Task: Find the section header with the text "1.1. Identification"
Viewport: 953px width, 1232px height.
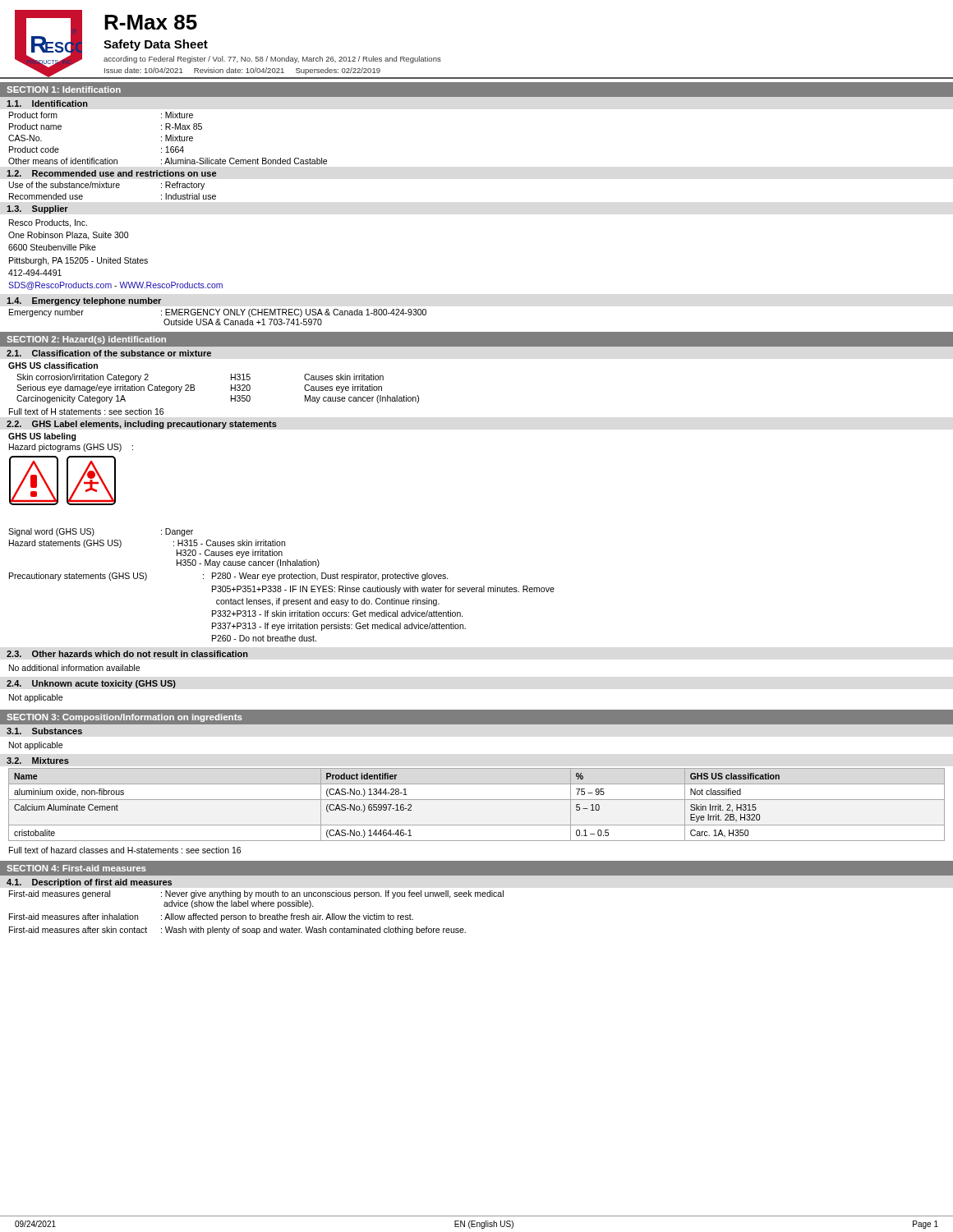Action: [x=47, y=103]
